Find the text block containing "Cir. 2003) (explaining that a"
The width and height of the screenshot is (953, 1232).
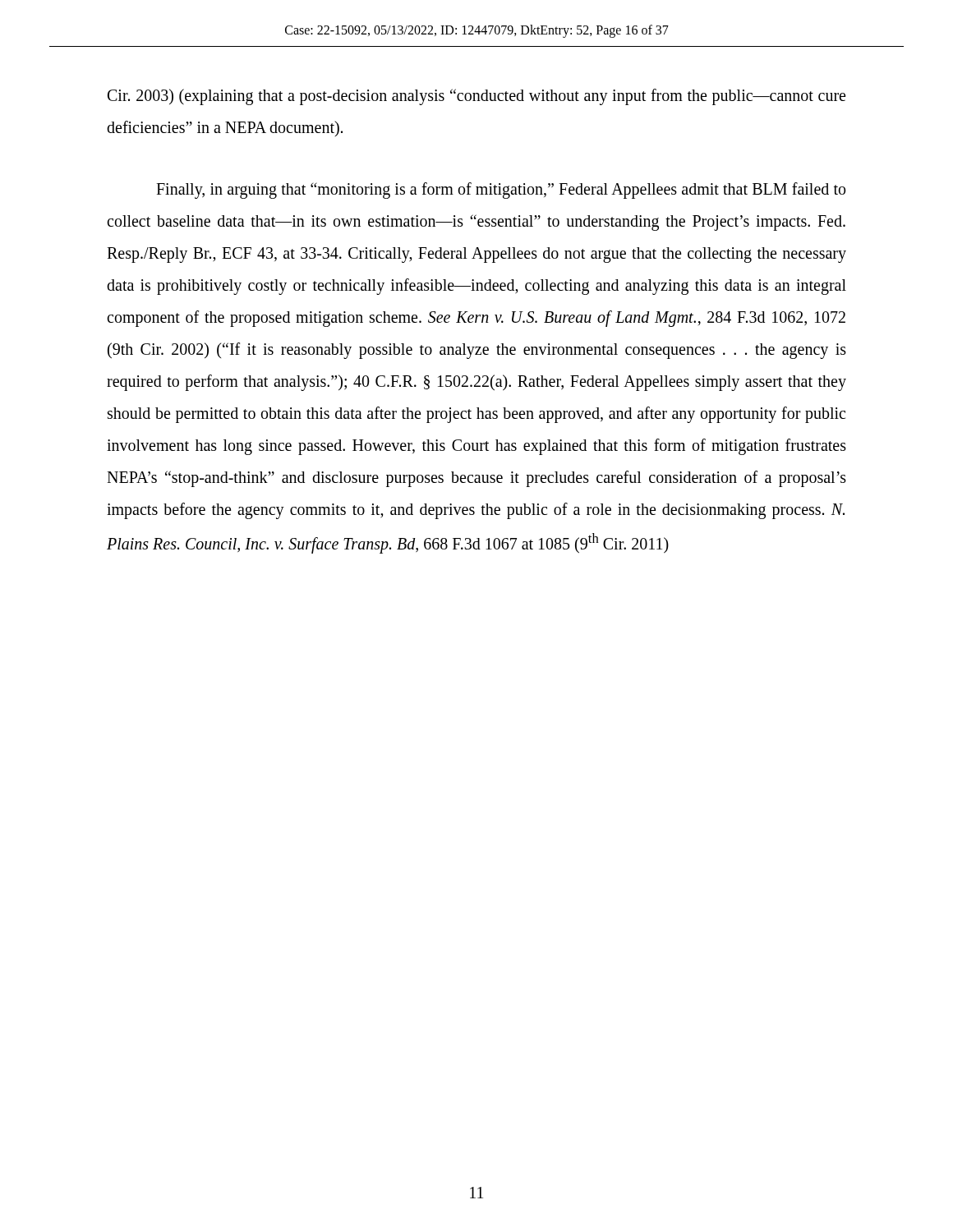[476, 111]
